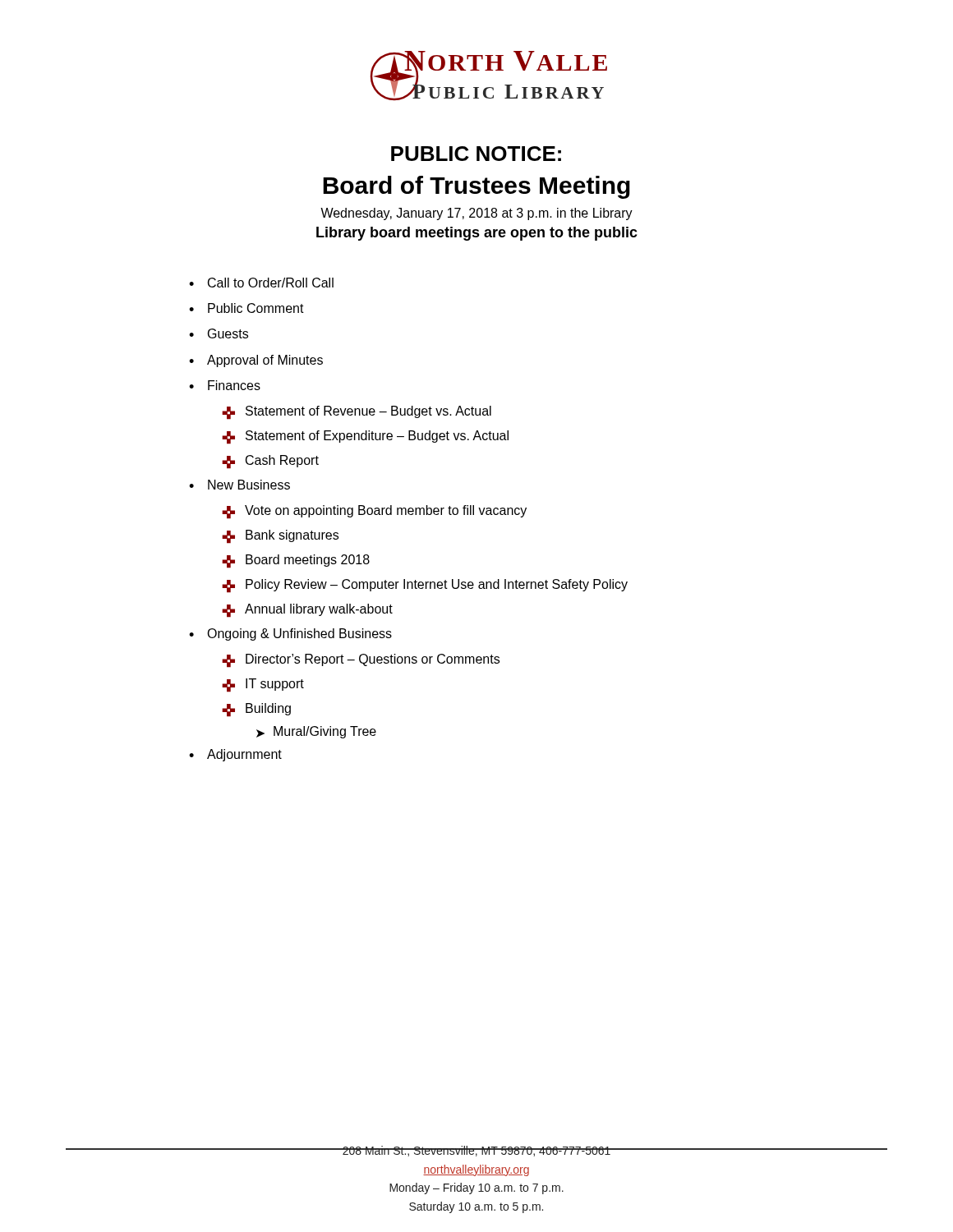Point to the region starting "✜ Building"
This screenshot has height=1232, width=953.
point(257,711)
